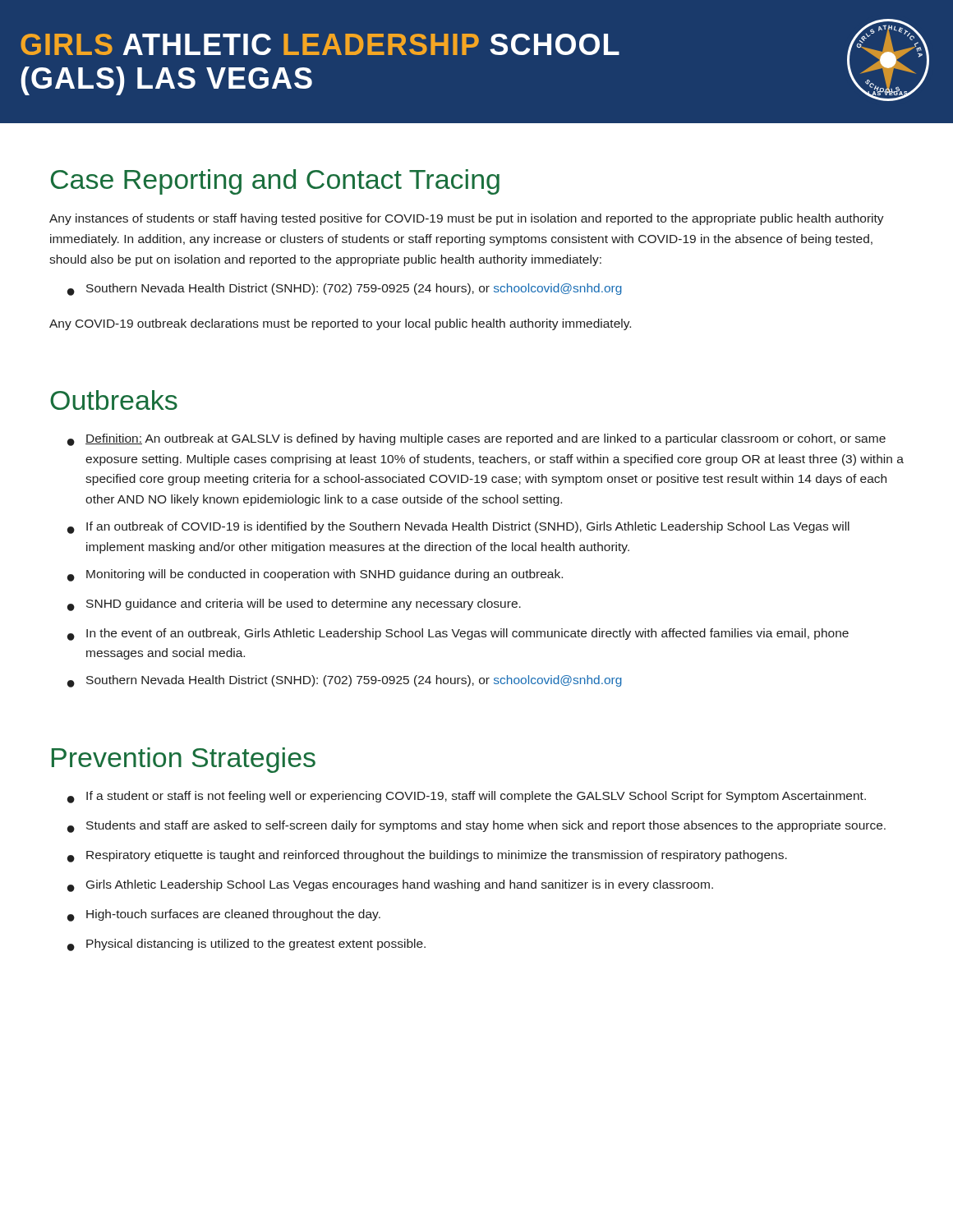
Task: Locate the list item that reads "● High-touch surfaces are cleaned throughout the day."
Action: pyautogui.click(x=224, y=915)
